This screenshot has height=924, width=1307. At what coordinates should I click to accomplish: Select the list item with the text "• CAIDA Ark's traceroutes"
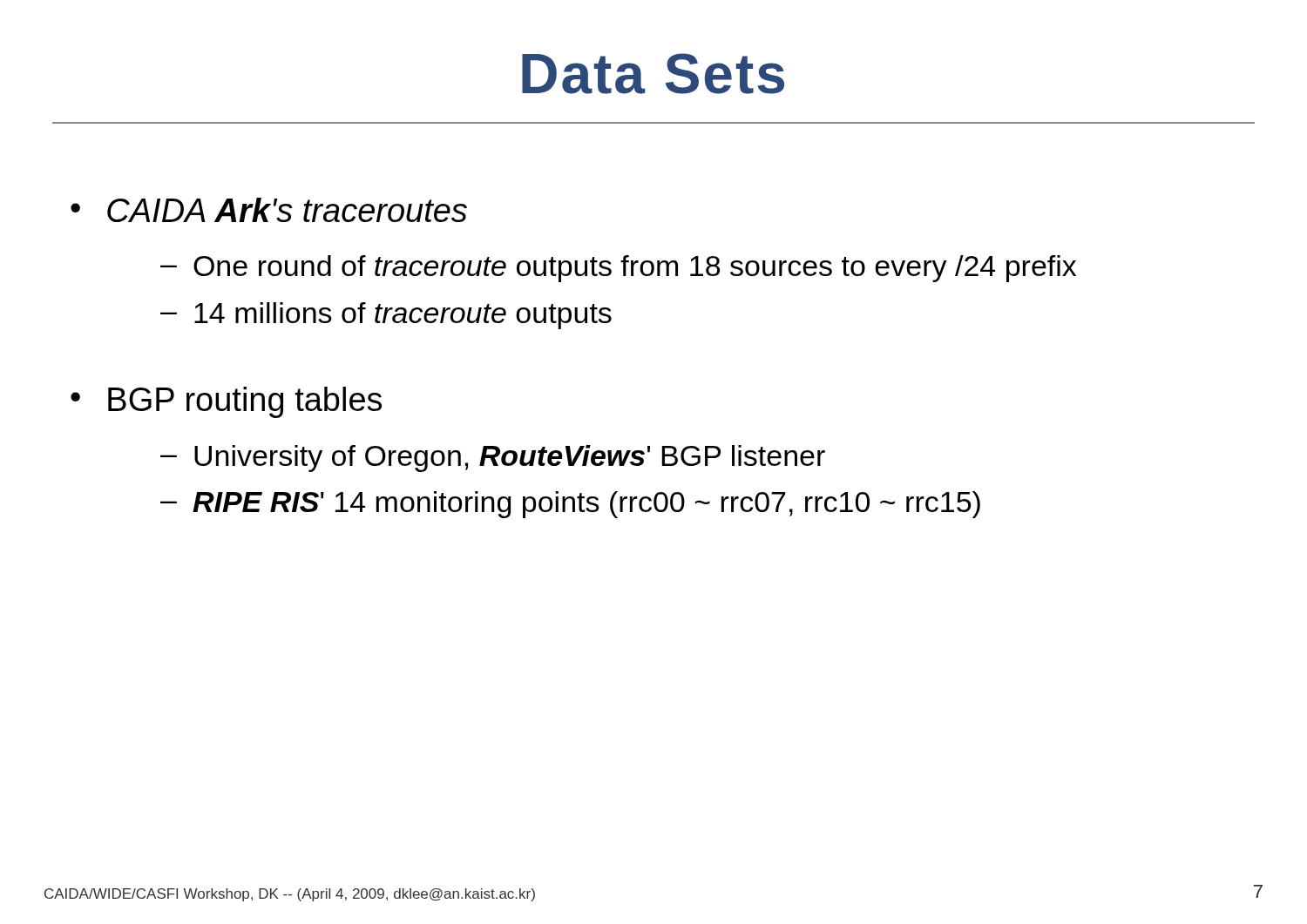[269, 211]
